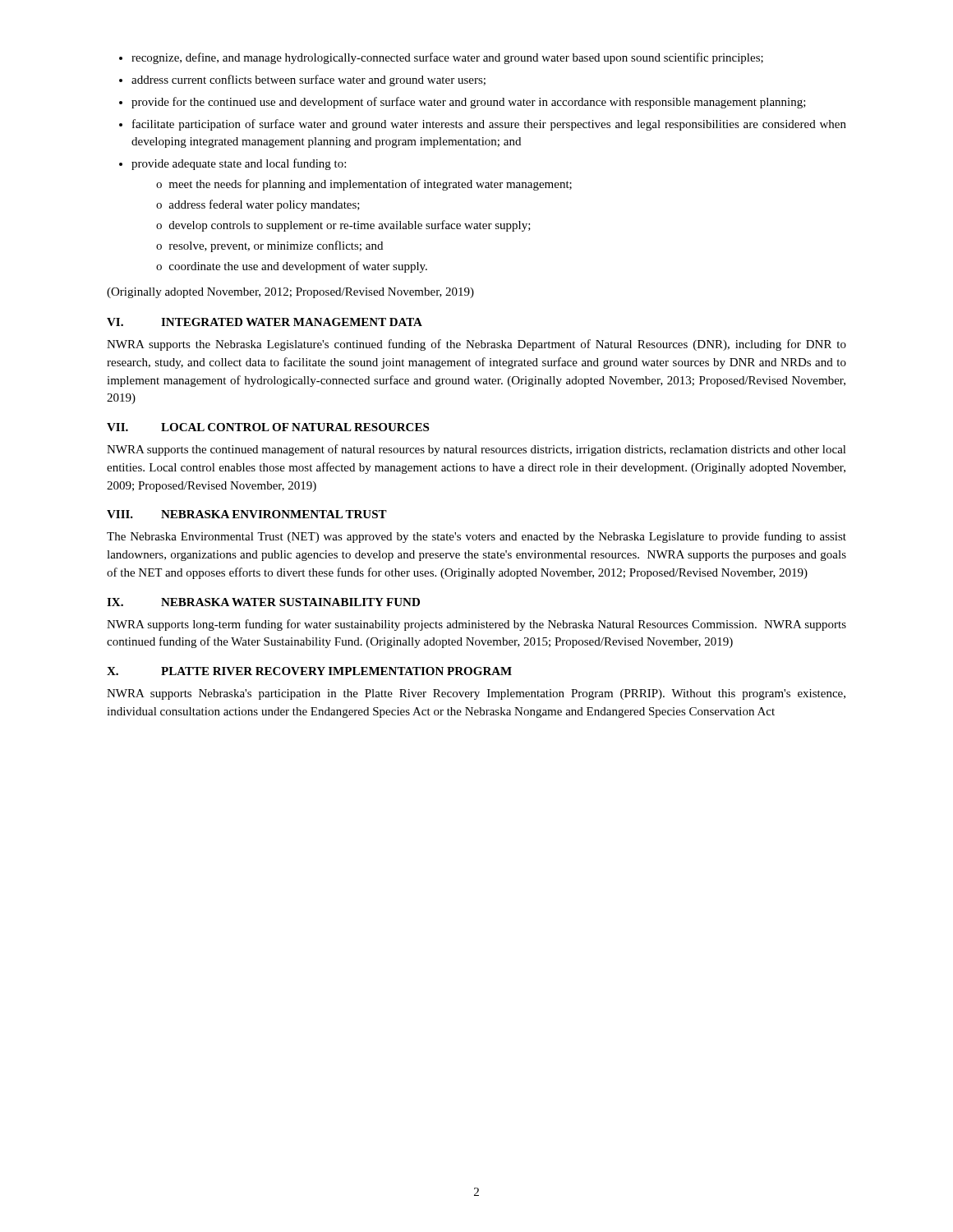The image size is (953, 1232).
Task: Find the passage starting "VII.LOCAL CONTROL OF NATURAL"
Action: (268, 428)
